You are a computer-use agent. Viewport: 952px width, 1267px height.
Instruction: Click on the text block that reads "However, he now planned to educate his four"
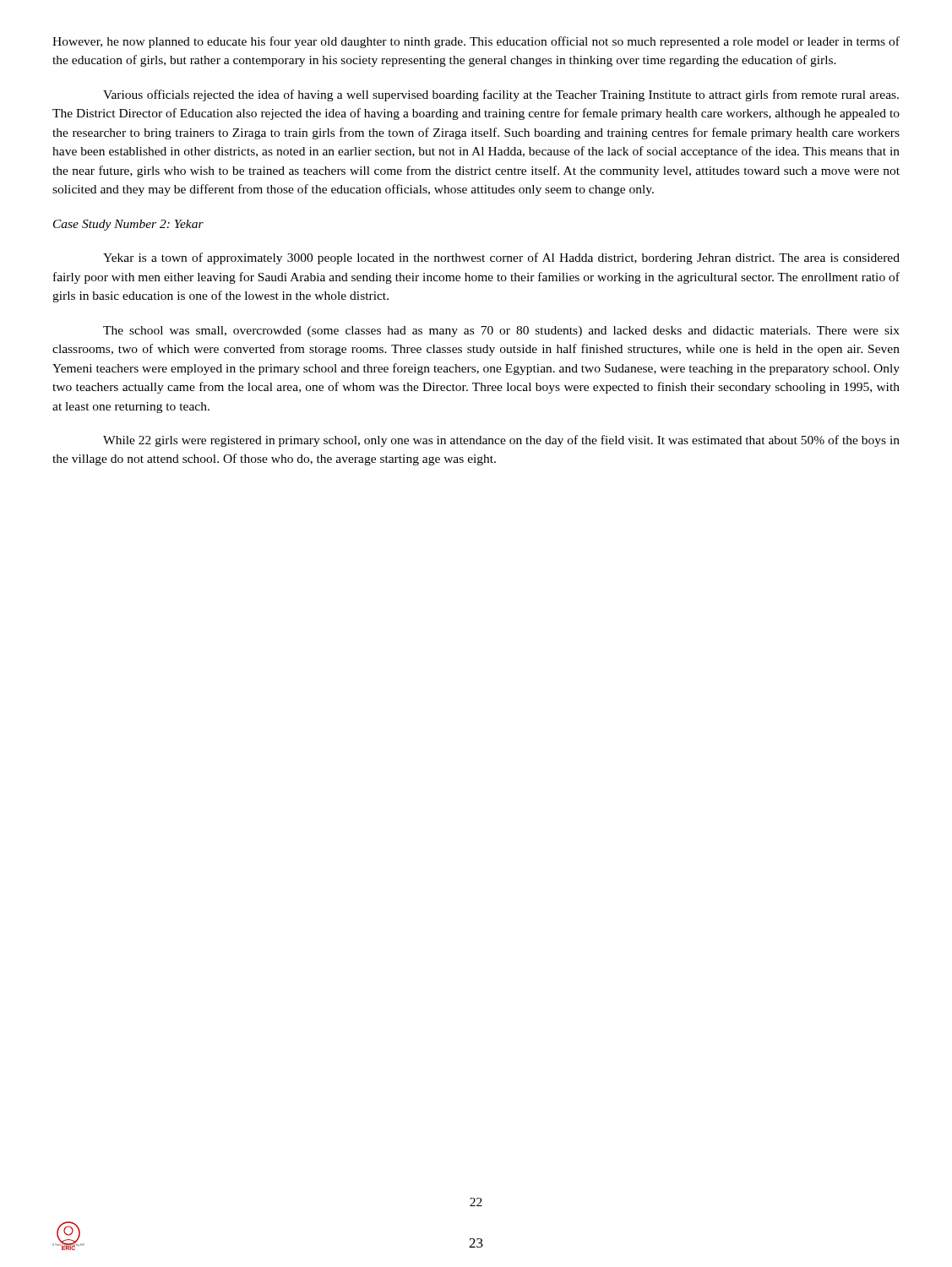[x=476, y=51]
